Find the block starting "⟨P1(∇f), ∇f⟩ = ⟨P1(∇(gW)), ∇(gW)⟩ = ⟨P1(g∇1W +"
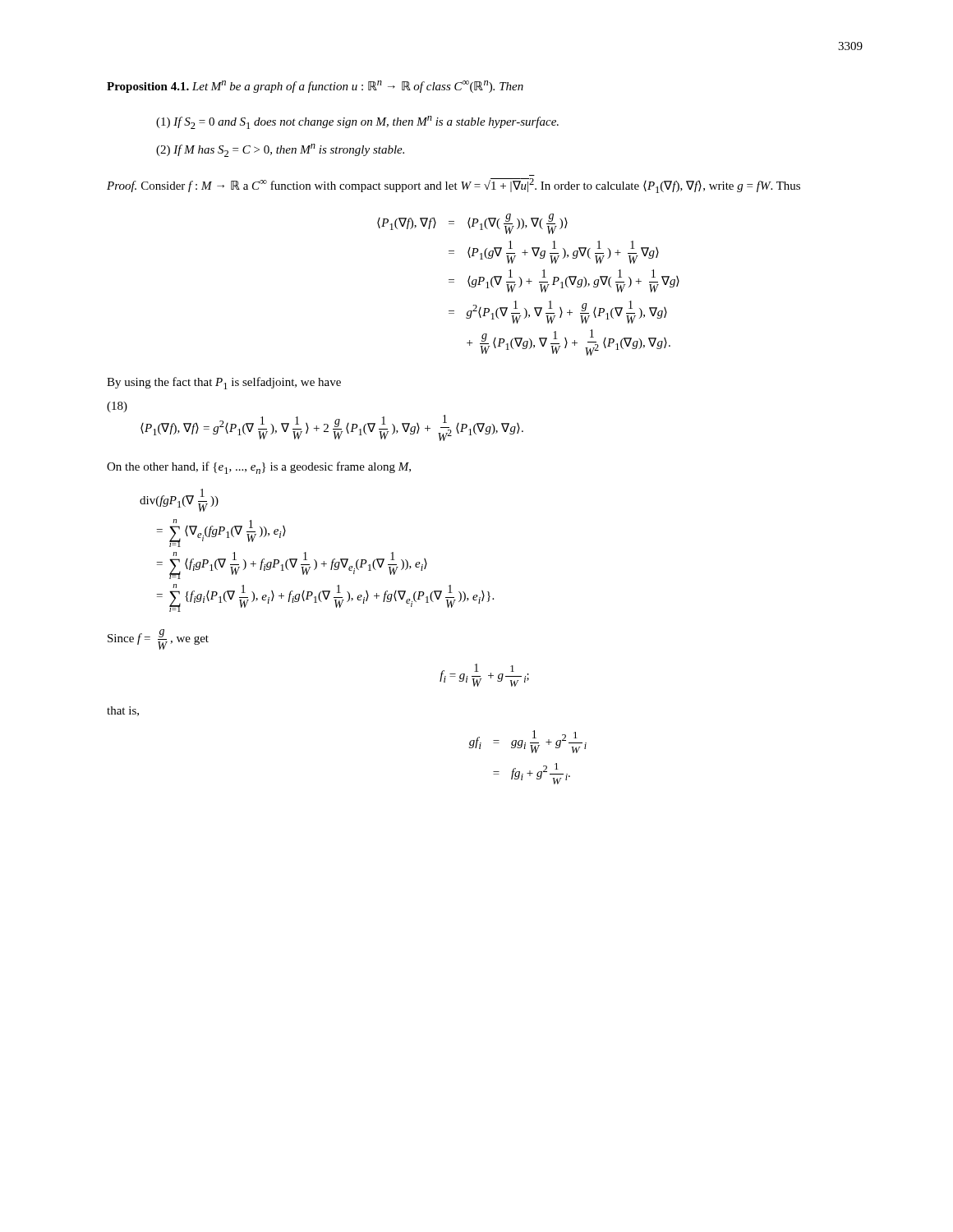Image resolution: width=953 pixels, height=1232 pixels. point(509,284)
